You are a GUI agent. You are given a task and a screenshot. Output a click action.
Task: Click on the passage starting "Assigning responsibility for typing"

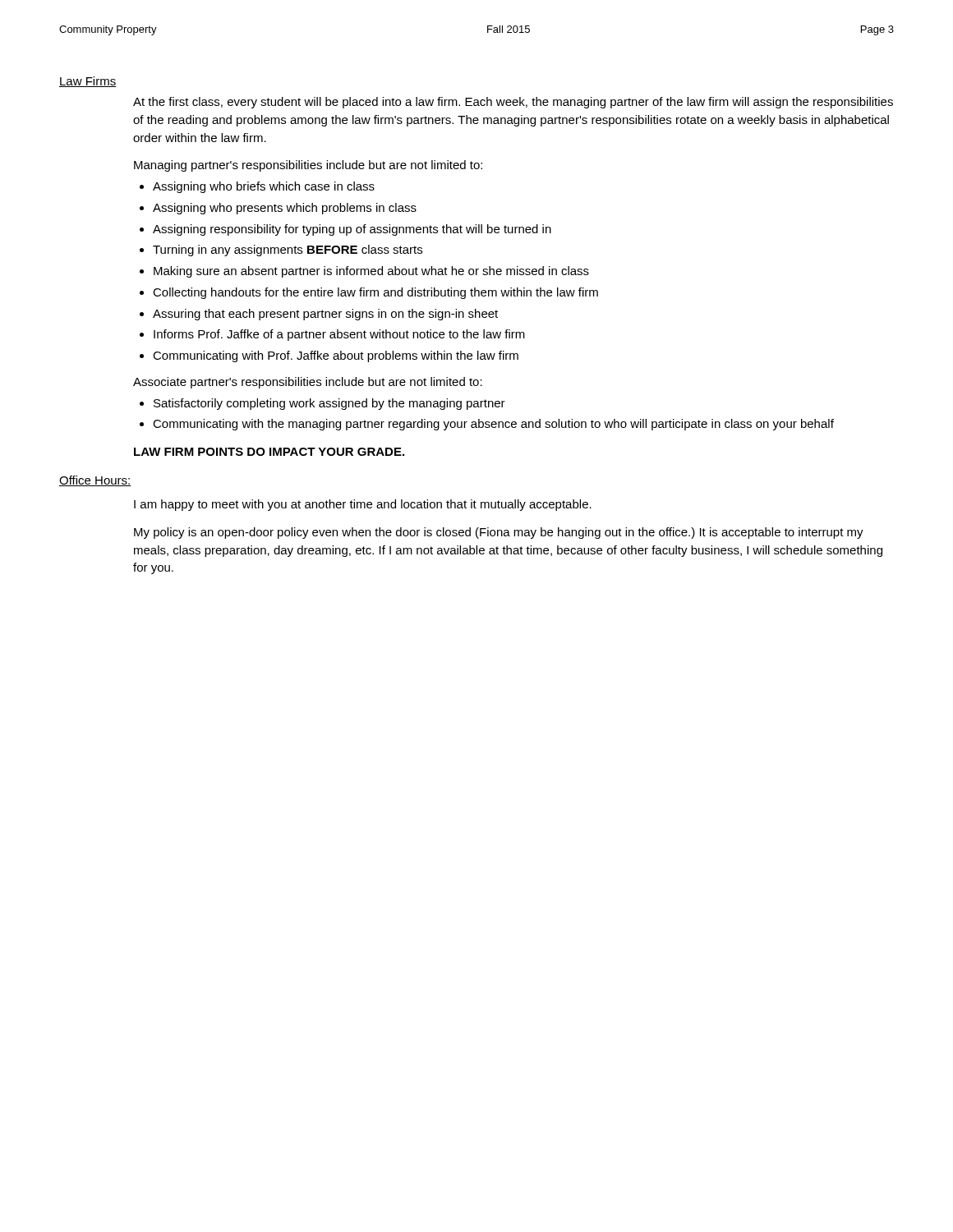[x=352, y=228]
